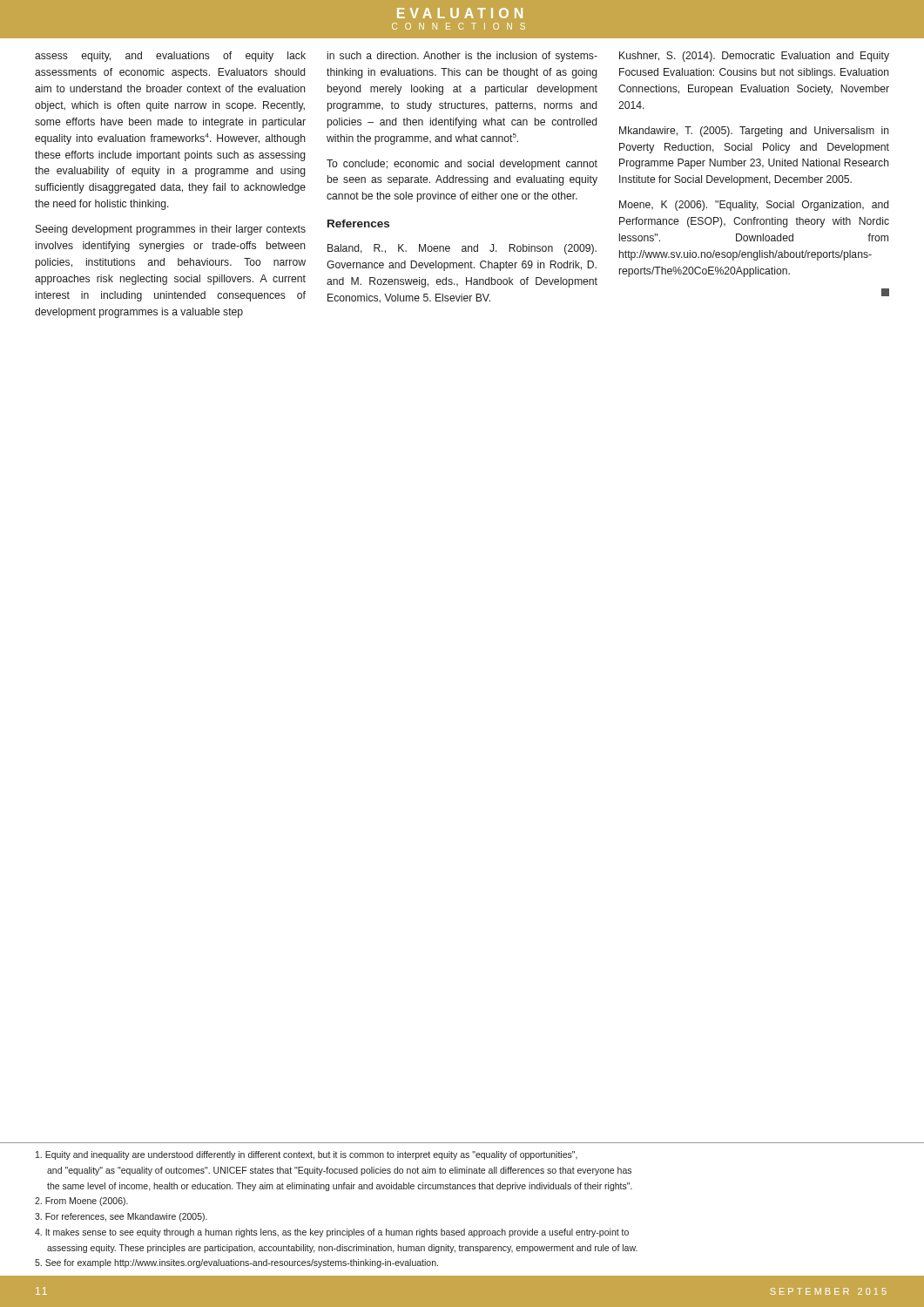Find the block starting "For references, see Mkandawire (2005)."
The image size is (924, 1307).
121,1216
